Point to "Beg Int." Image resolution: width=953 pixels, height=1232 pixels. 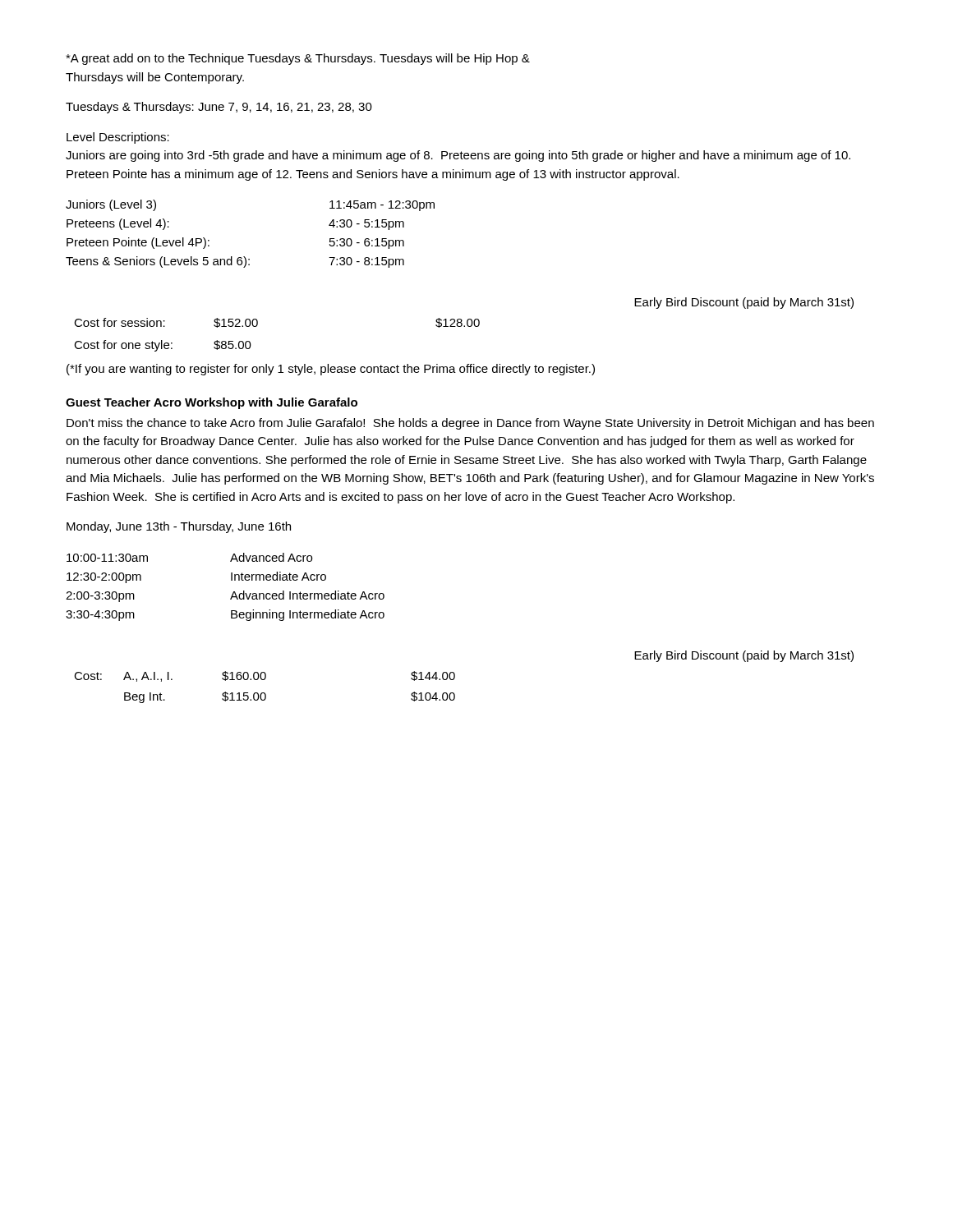144,696
